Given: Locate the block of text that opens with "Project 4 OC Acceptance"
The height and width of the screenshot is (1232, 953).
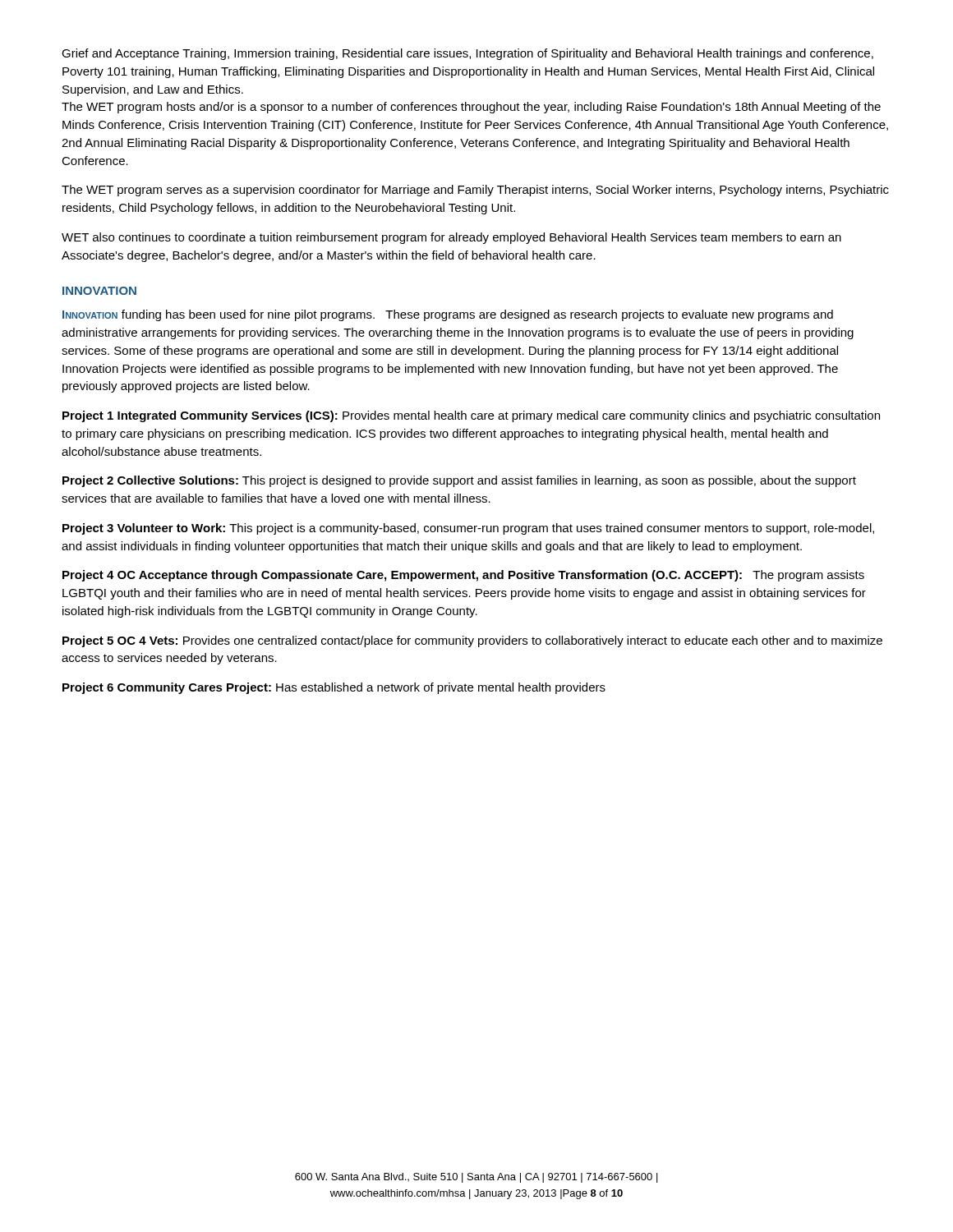Looking at the screenshot, I should point(464,593).
